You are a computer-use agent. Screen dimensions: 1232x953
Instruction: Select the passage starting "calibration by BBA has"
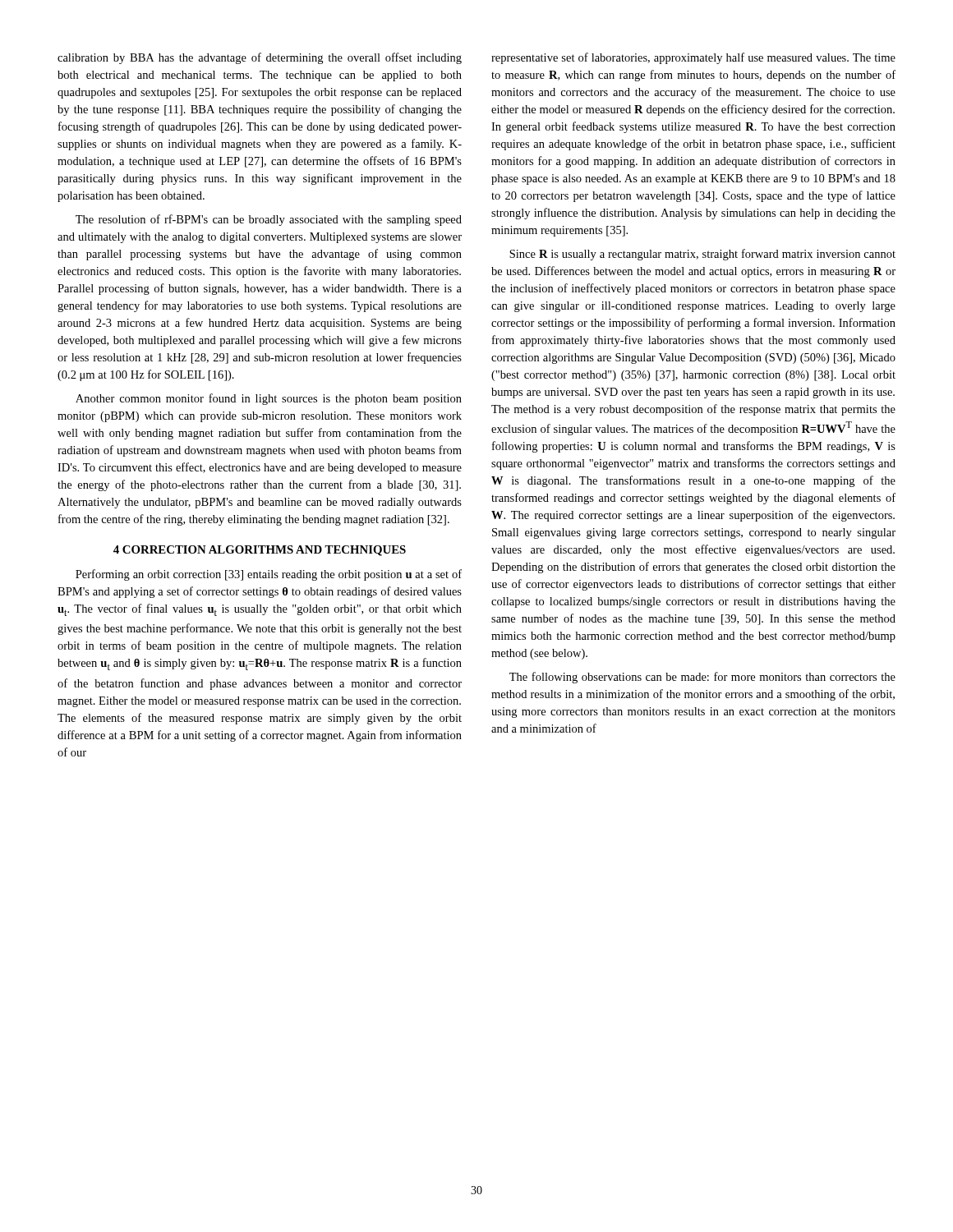coord(260,127)
